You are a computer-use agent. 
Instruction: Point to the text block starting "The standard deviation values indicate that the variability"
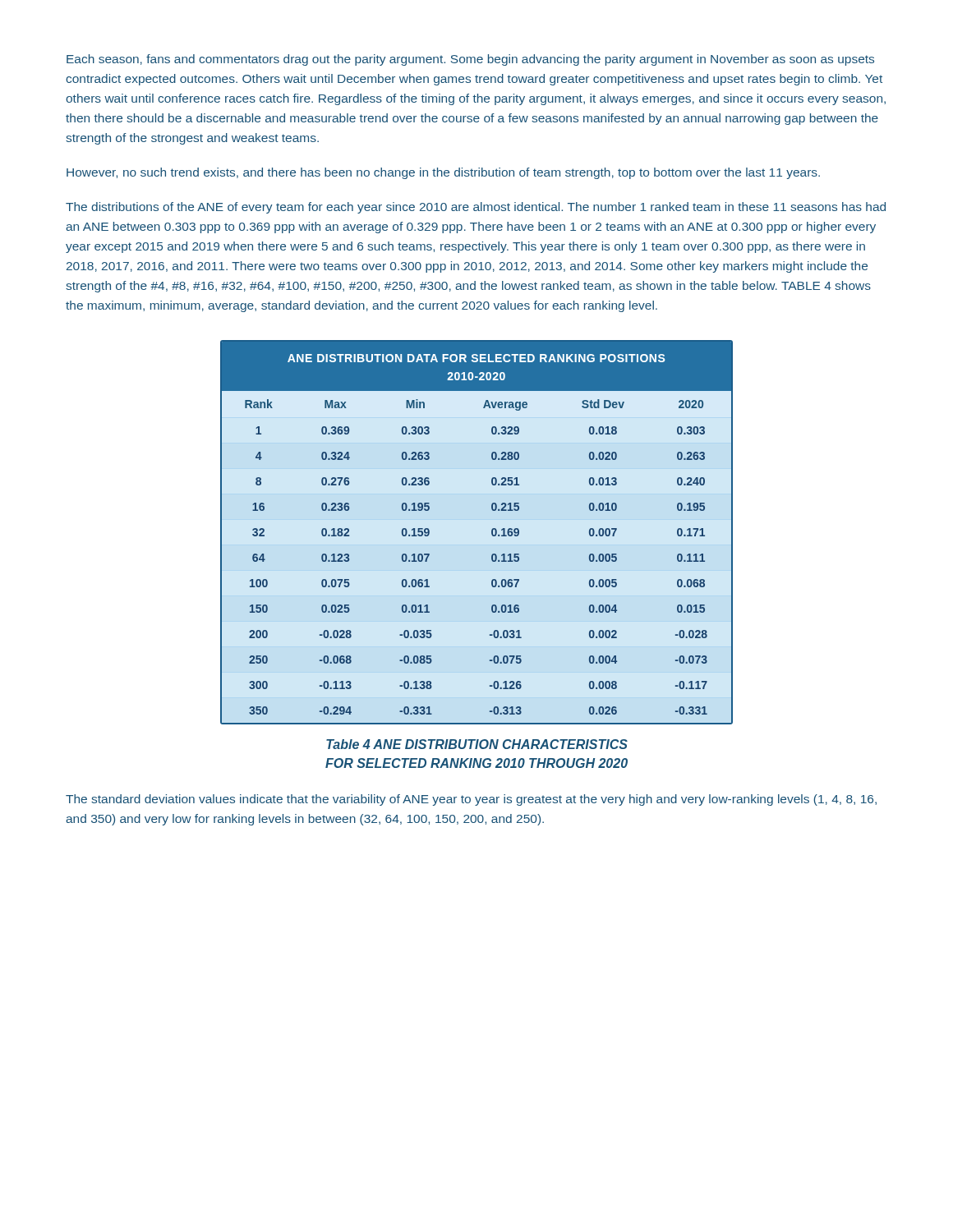472,809
